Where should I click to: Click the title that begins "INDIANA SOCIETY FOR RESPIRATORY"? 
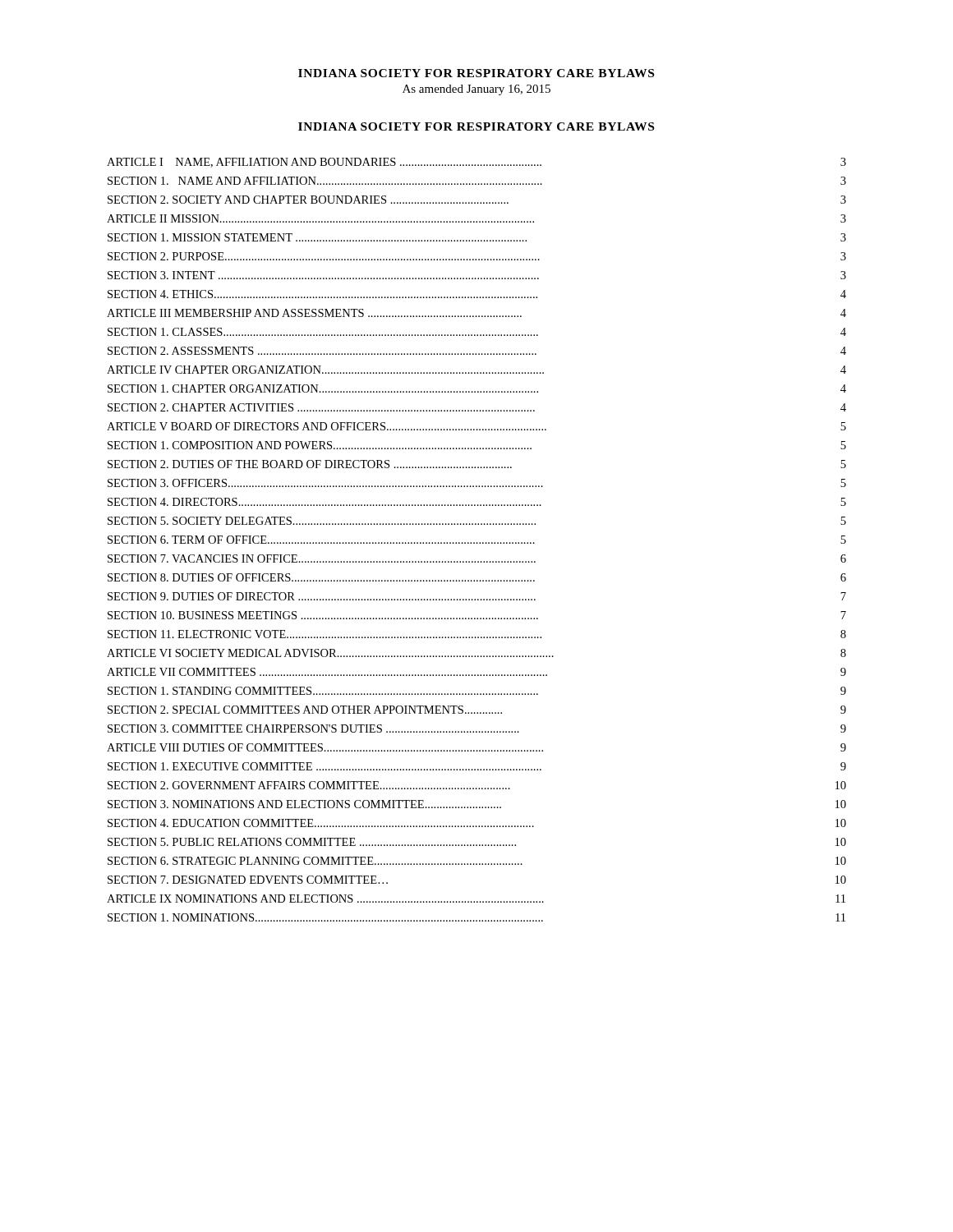pyautogui.click(x=476, y=81)
